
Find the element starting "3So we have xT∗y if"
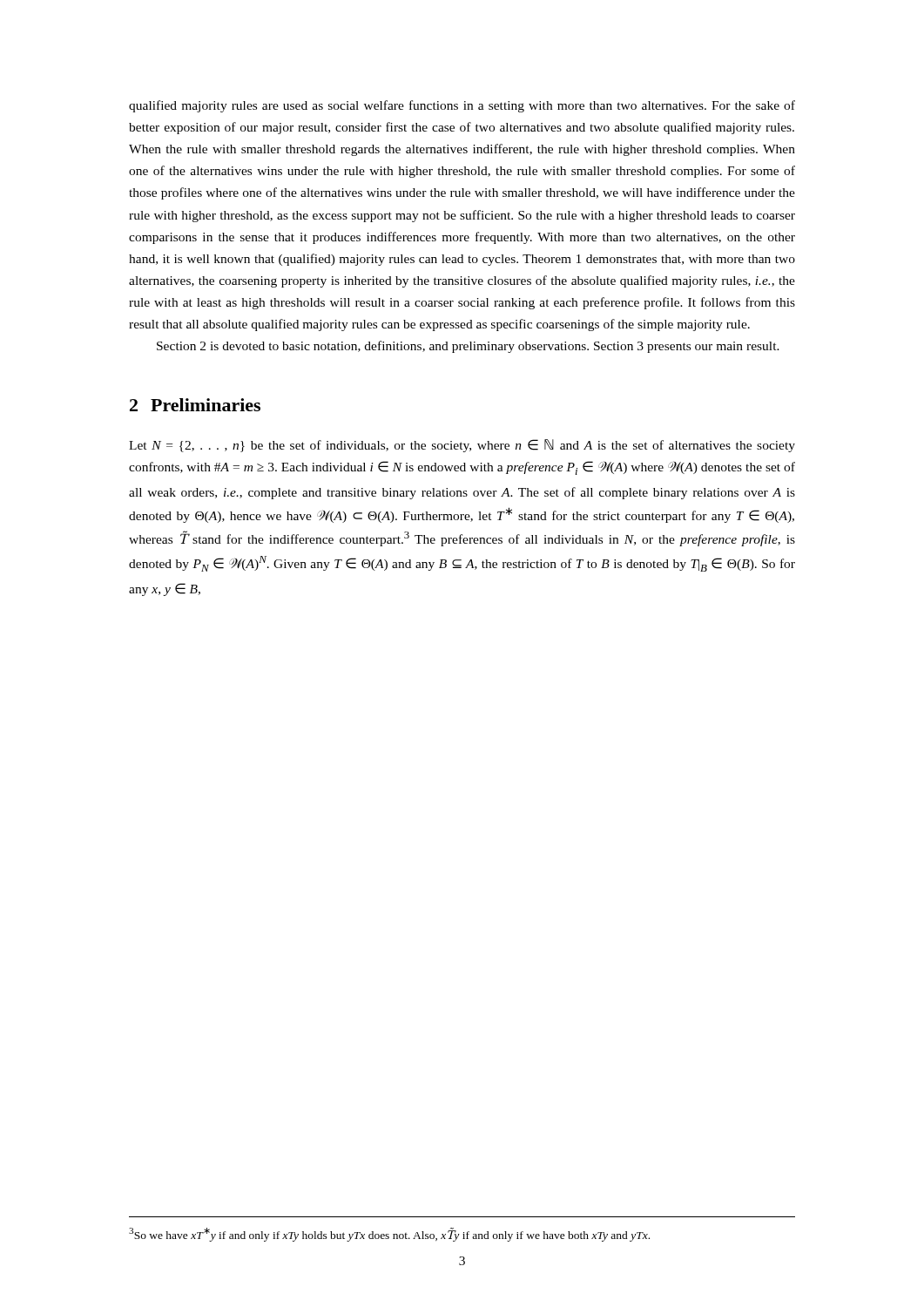390,1233
